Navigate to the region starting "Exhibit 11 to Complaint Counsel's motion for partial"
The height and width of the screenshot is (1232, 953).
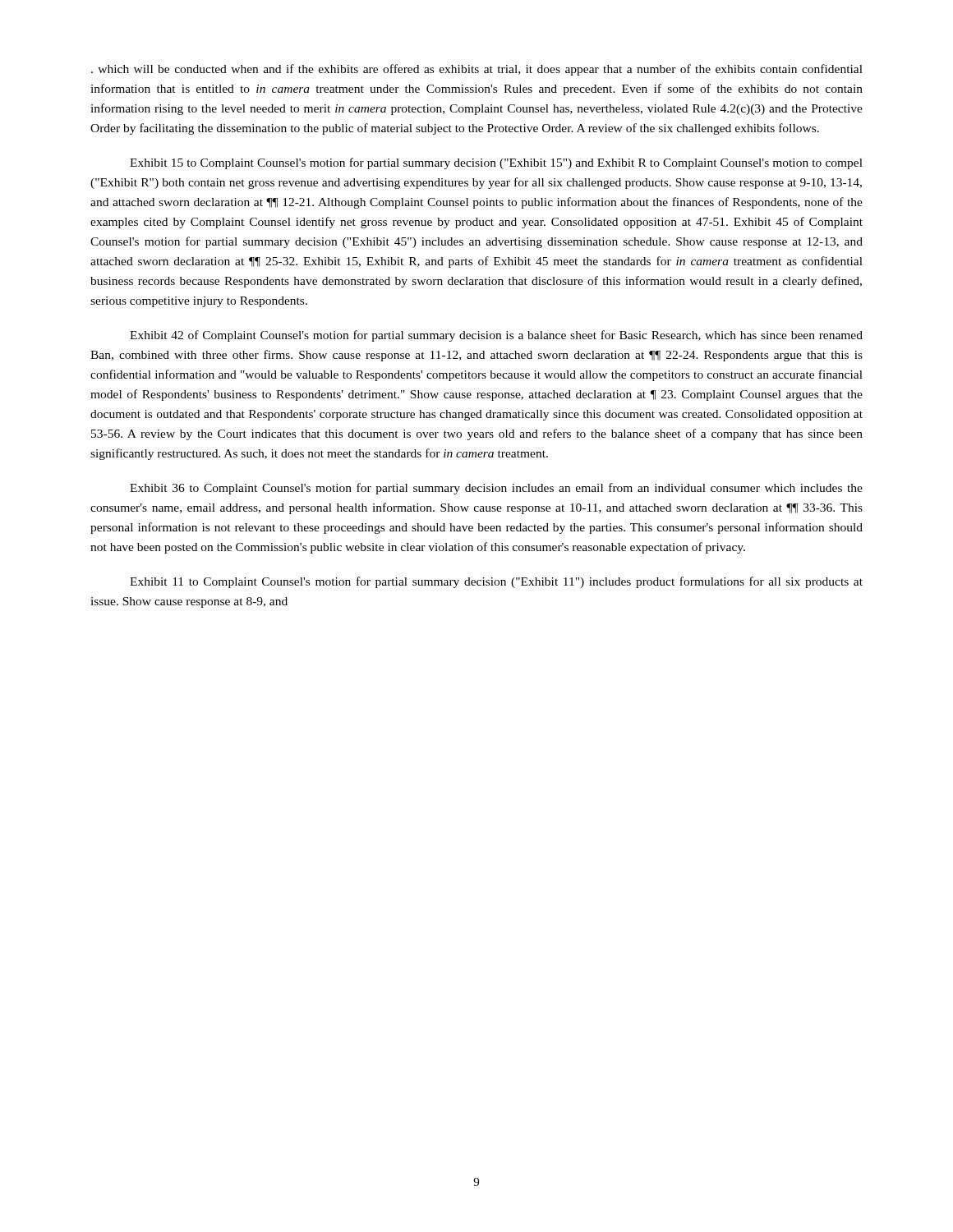point(476,592)
